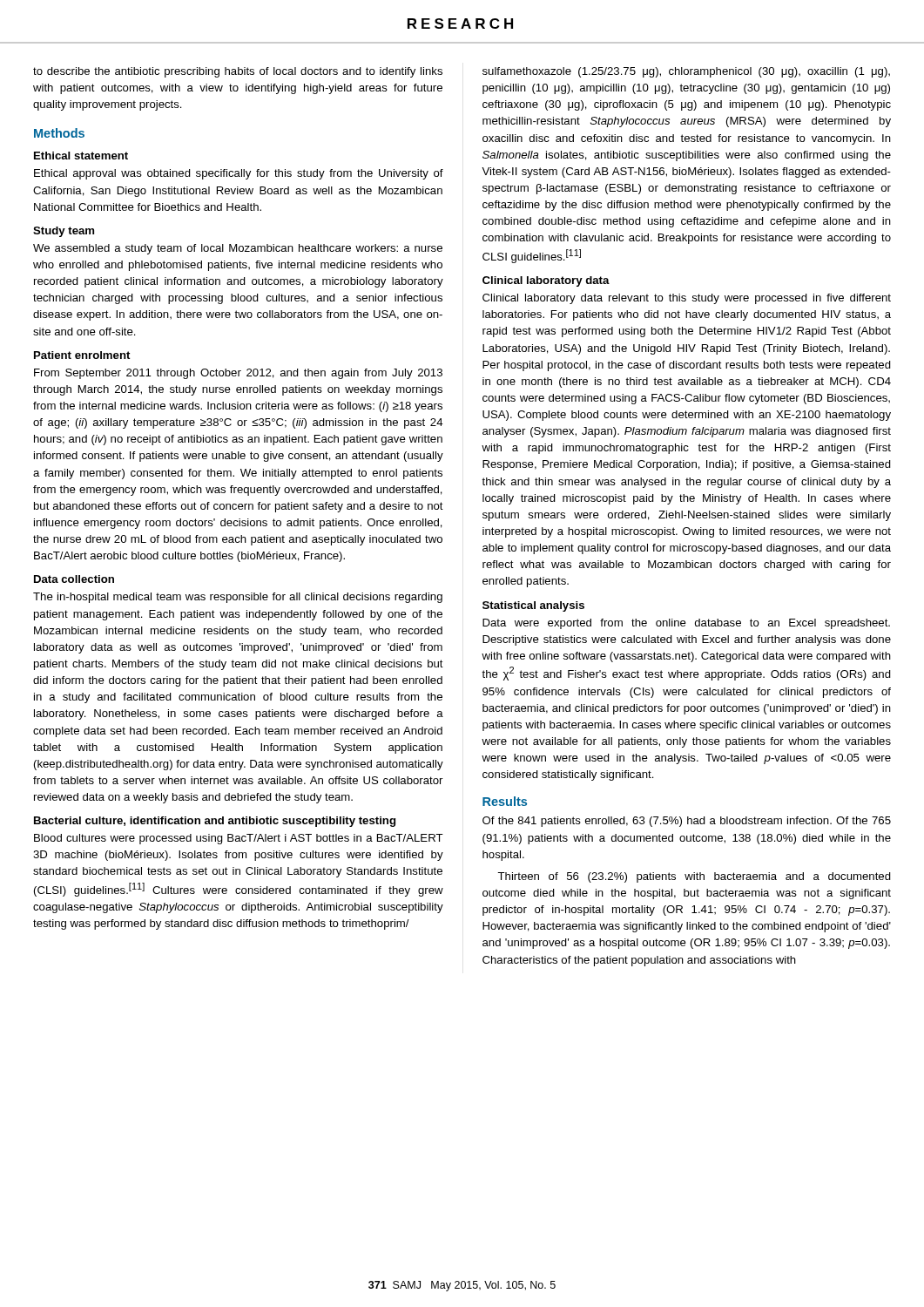Viewport: 924px width, 1307px height.
Task: Click on the section header containing "Ethical statement"
Action: pyautogui.click(x=81, y=156)
